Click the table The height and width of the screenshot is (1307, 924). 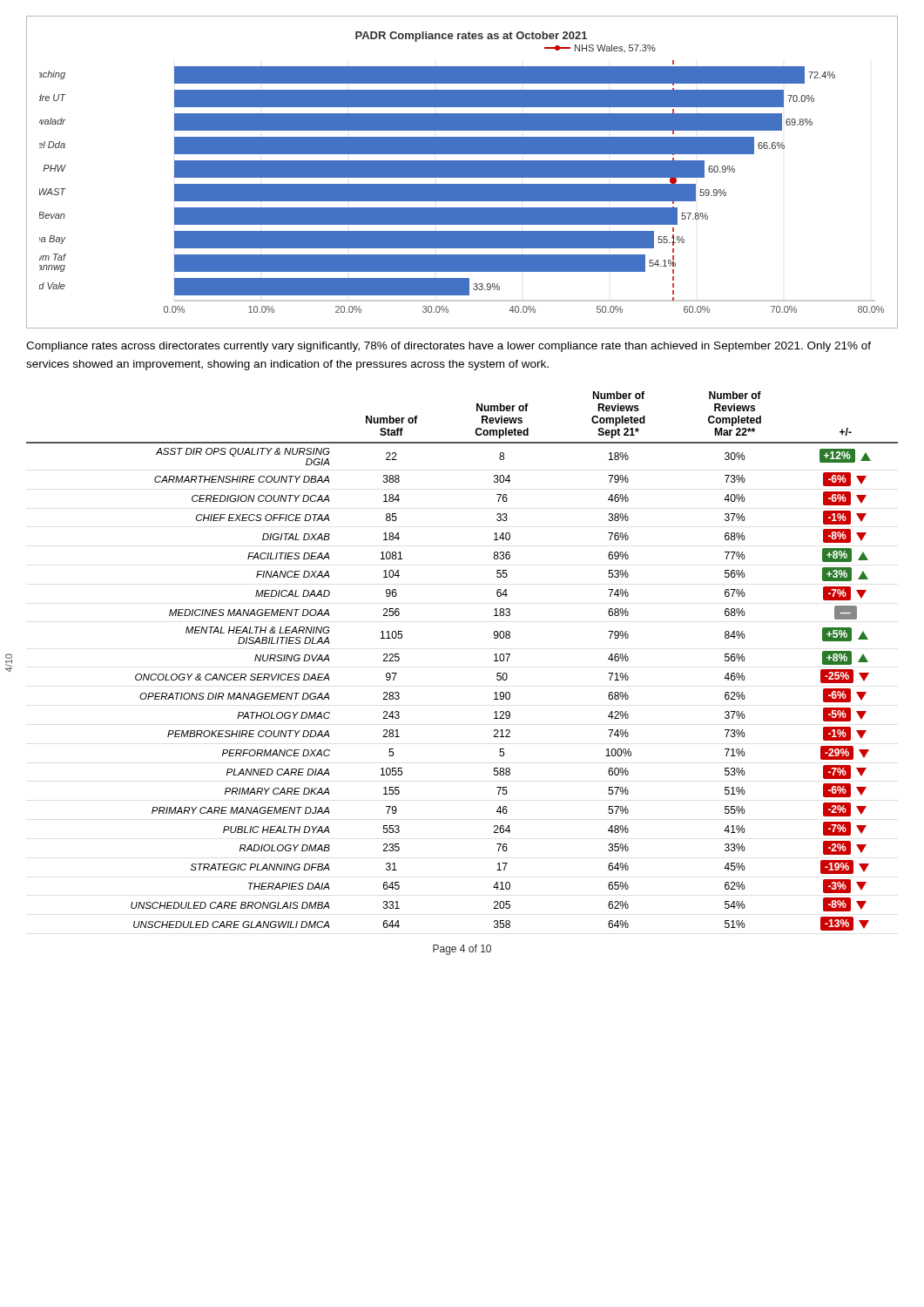point(462,660)
